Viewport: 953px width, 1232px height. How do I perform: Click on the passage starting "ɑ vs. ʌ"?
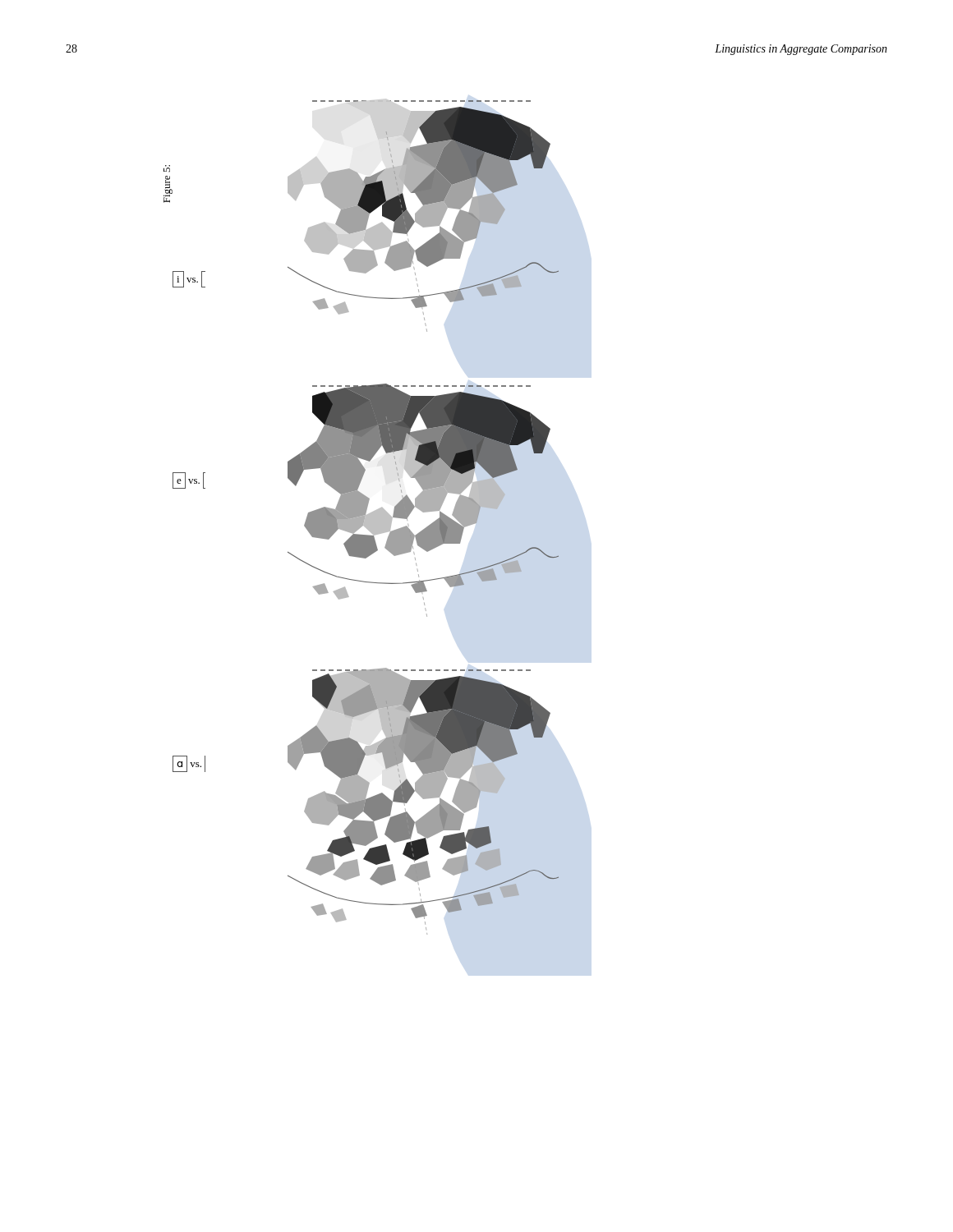coord(196,764)
